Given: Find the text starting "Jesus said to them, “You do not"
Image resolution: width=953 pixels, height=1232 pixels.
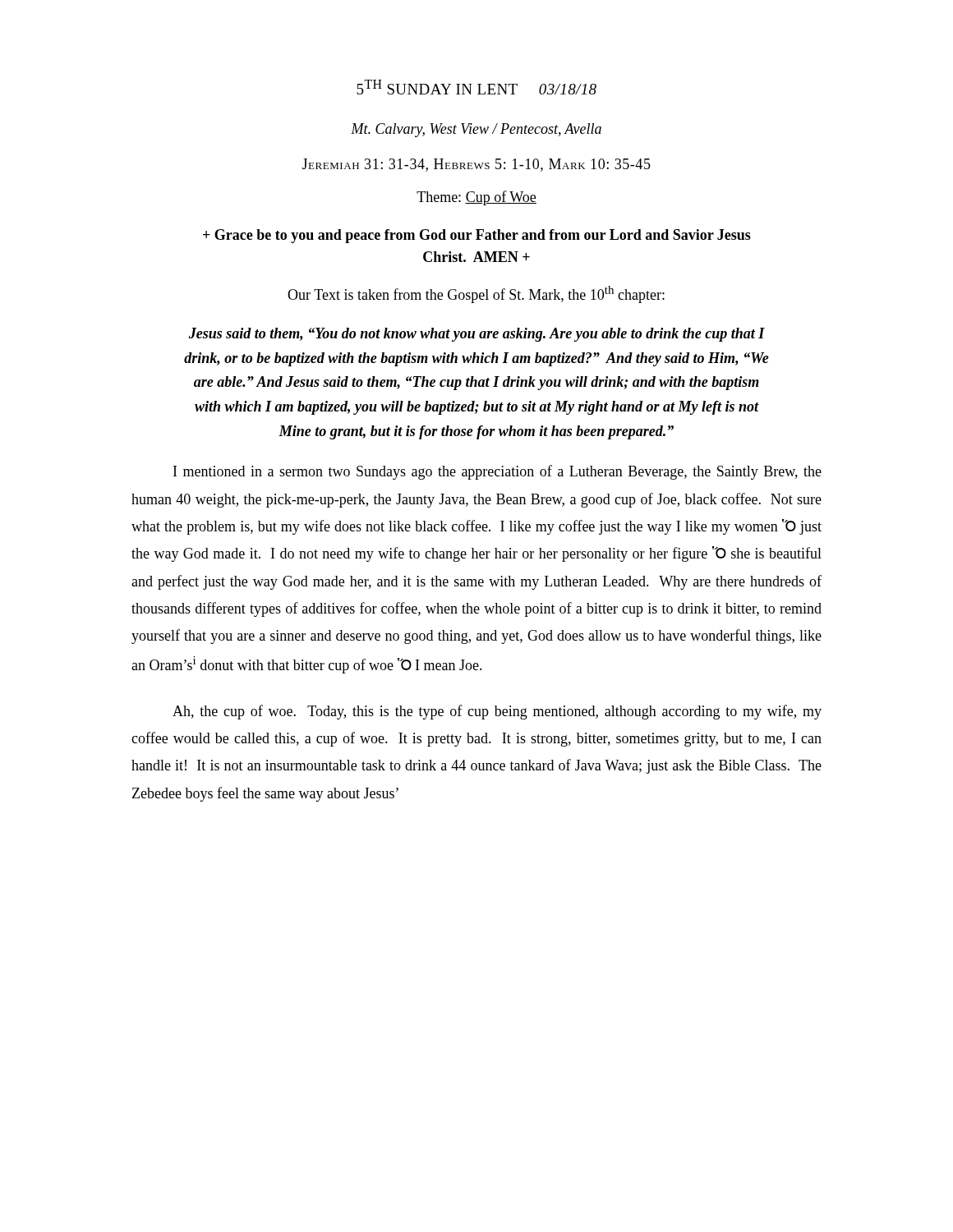Looking at the screenshot, I should pos(476,382).
